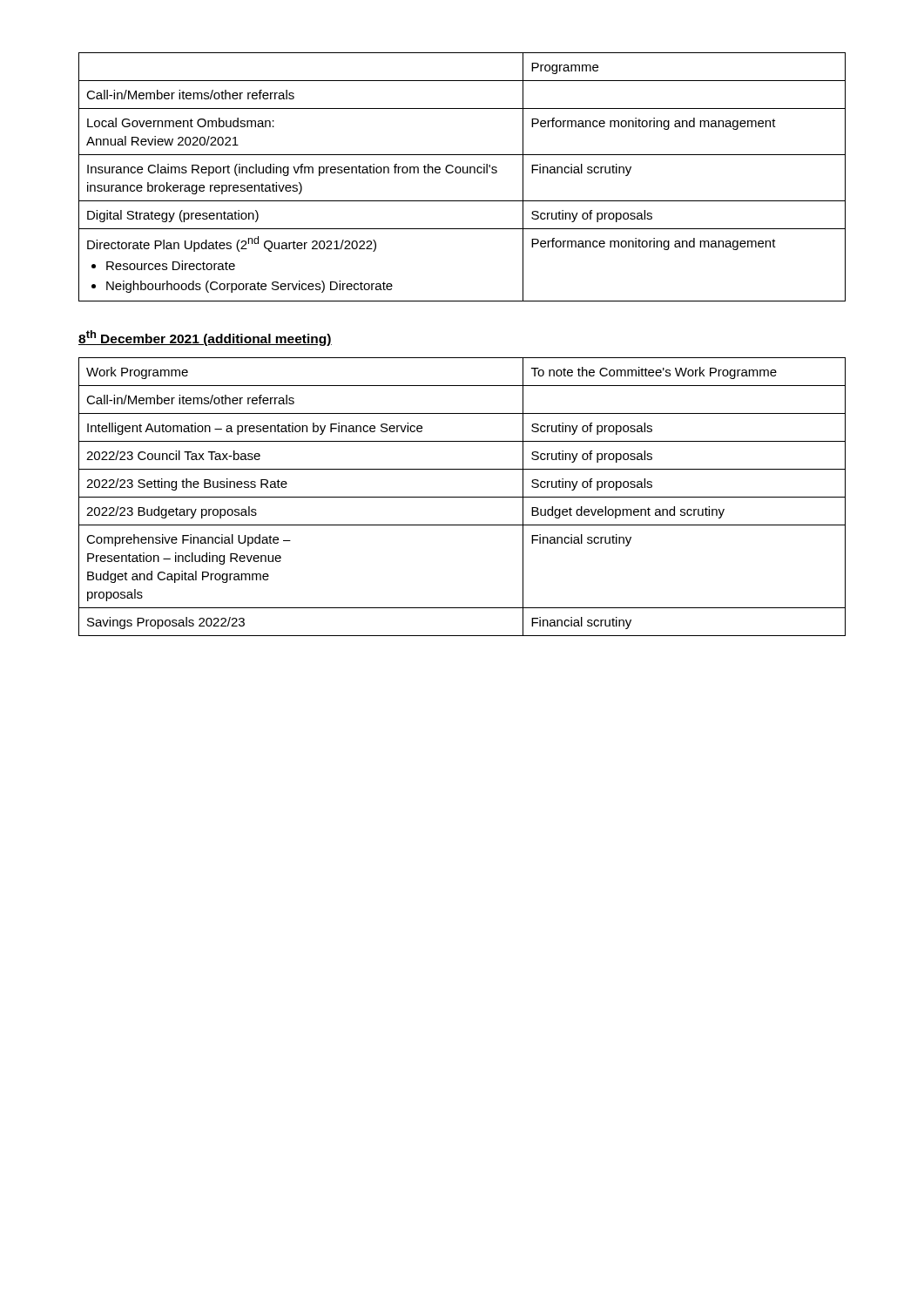Select the table that reads "Directorate Plan Updates (2 nd"

coord(462,177)
